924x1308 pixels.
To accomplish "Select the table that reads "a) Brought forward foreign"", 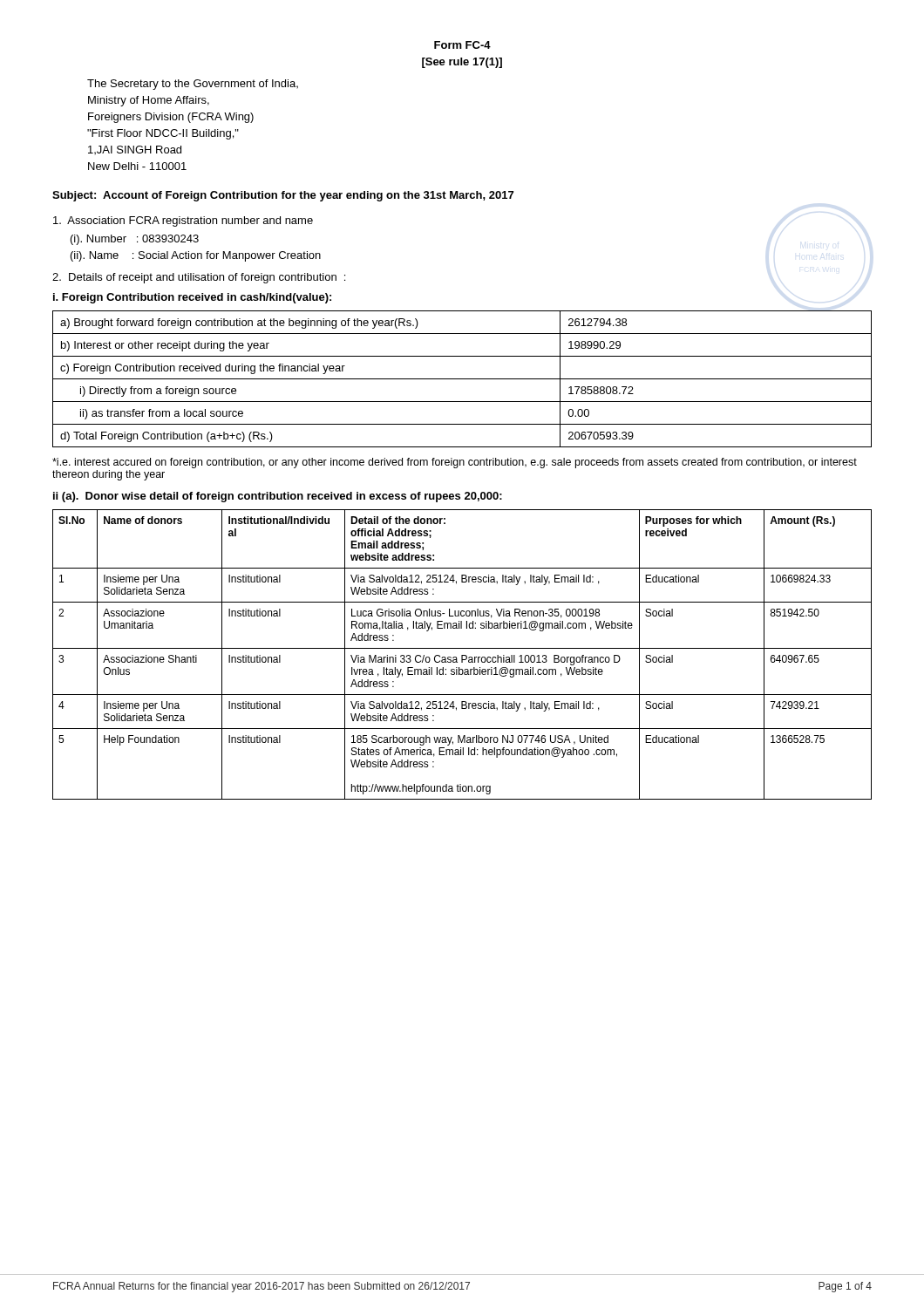I will (x=462, y=379).
